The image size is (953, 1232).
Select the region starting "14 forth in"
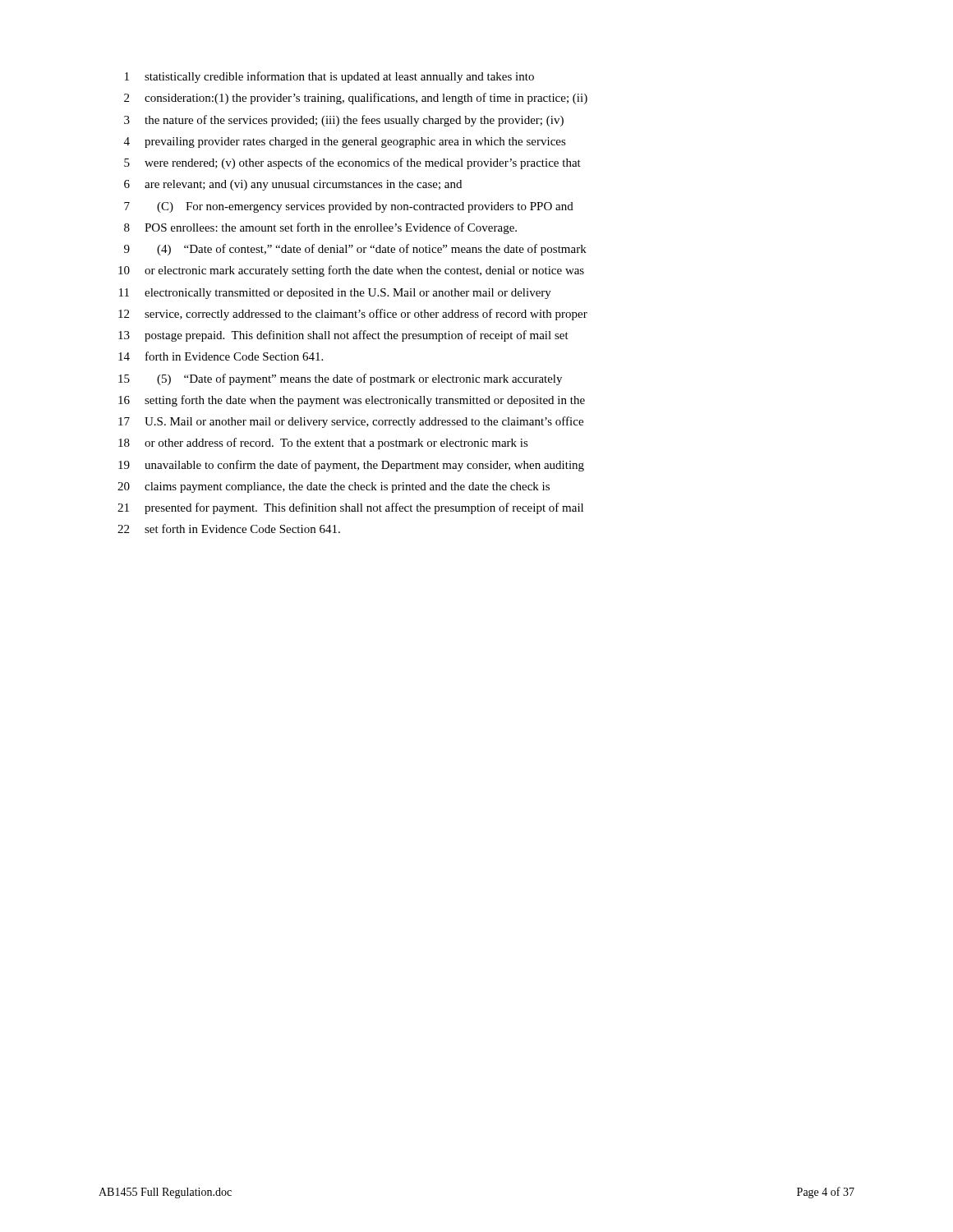tap(221, 356)
